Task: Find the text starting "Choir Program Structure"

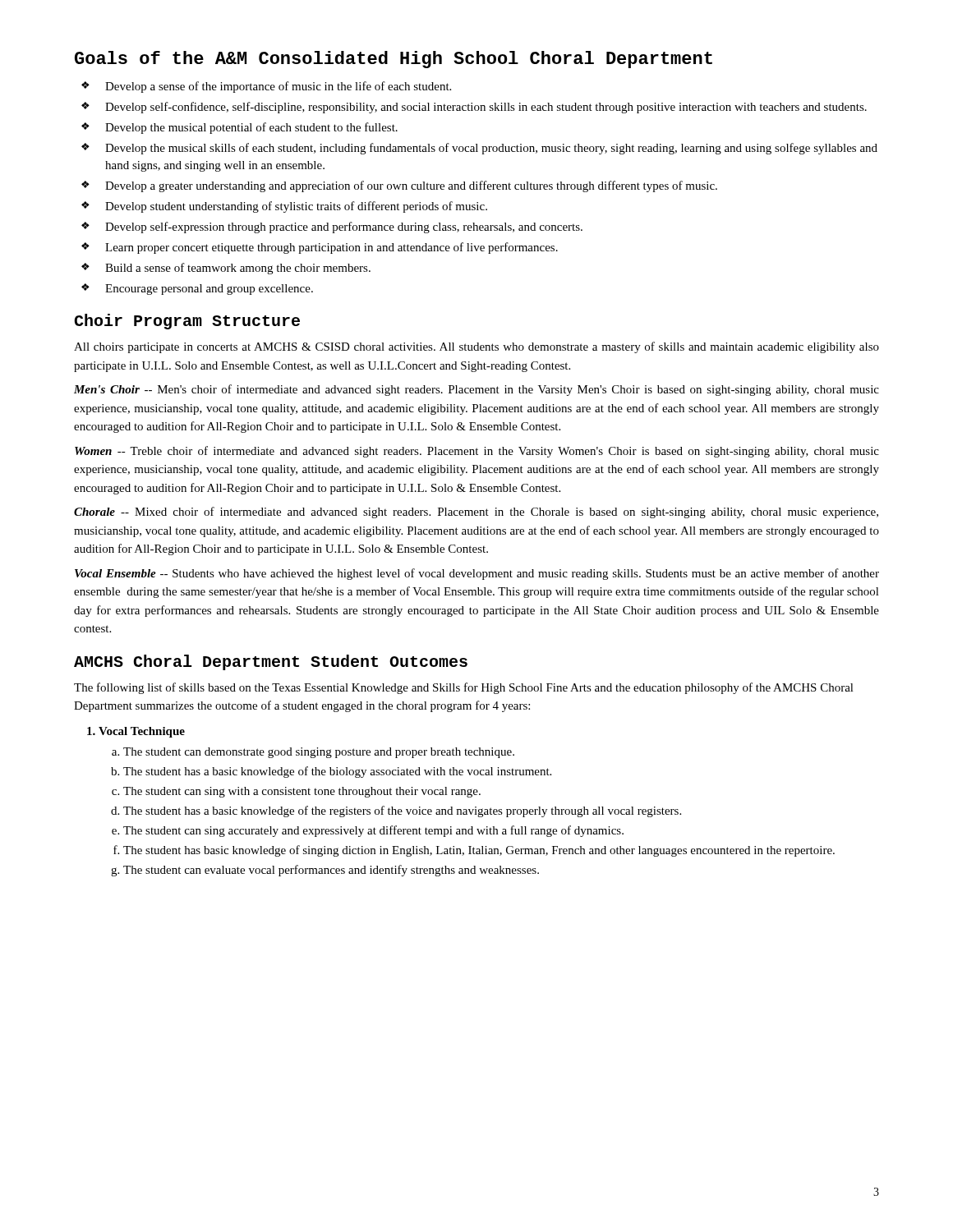Action: 187,322
